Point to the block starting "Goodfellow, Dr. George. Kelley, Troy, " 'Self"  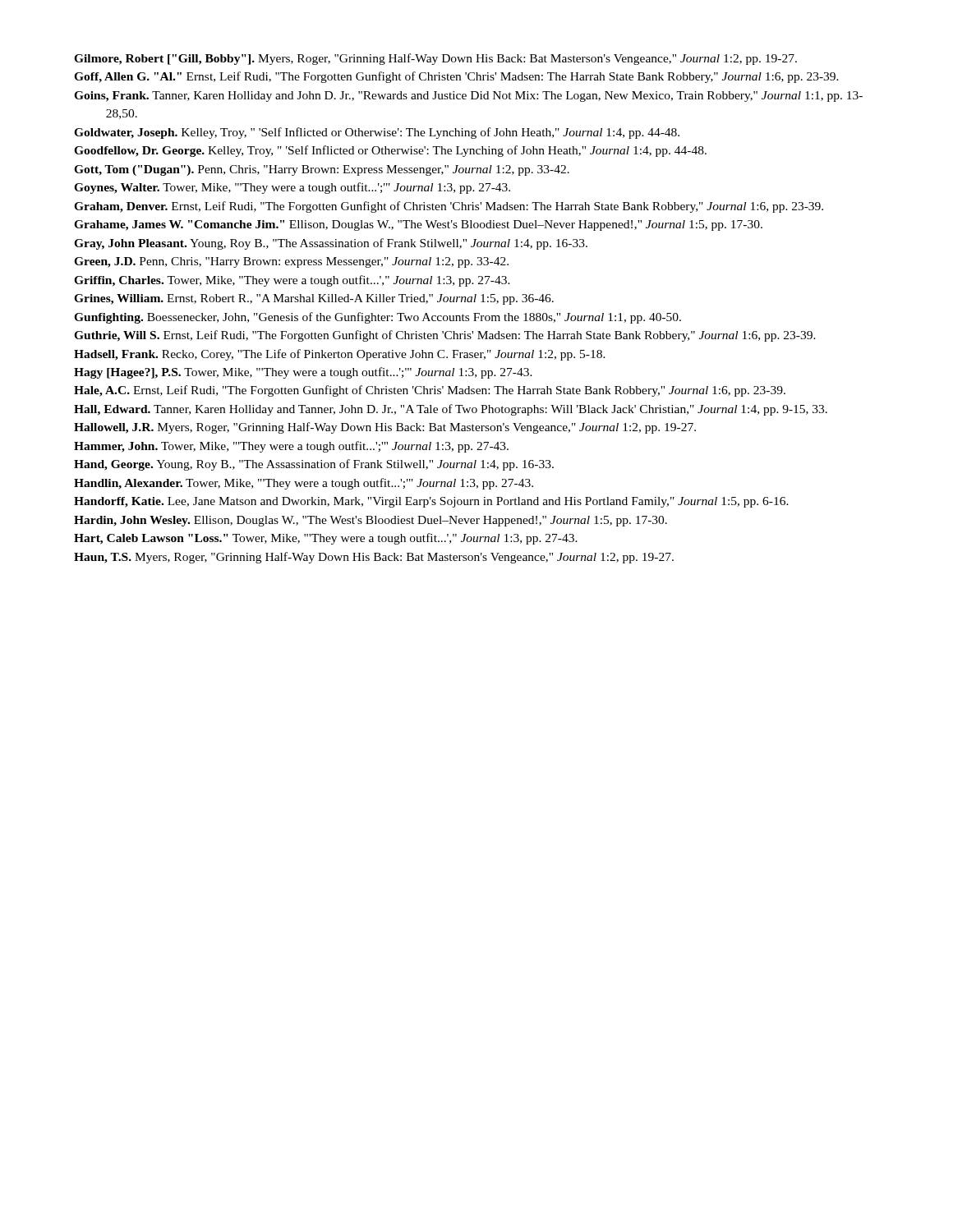pyautogui.click(x=391, y=150)
